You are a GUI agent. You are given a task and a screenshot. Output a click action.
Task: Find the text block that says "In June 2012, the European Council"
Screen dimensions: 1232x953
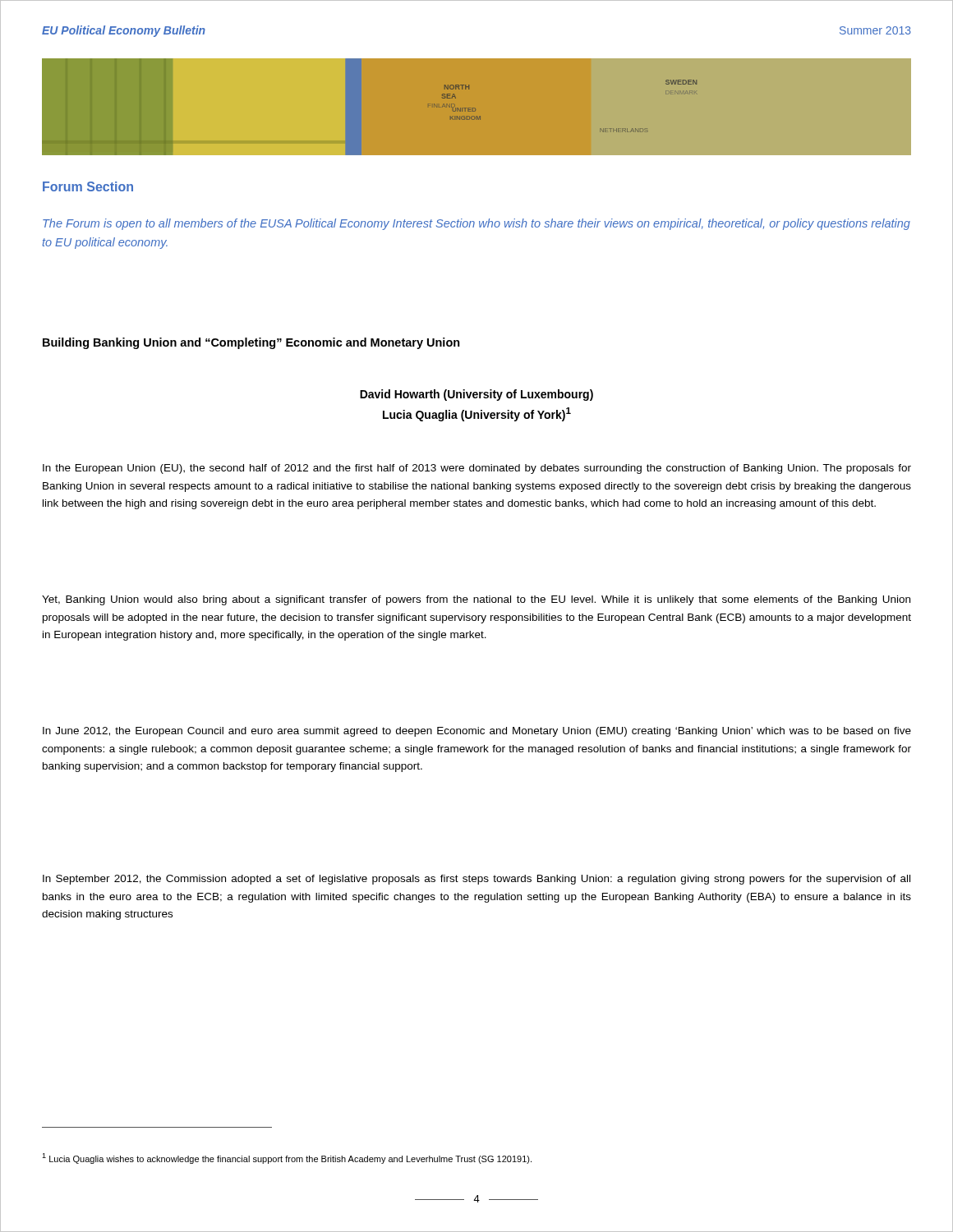click(476, 748)
